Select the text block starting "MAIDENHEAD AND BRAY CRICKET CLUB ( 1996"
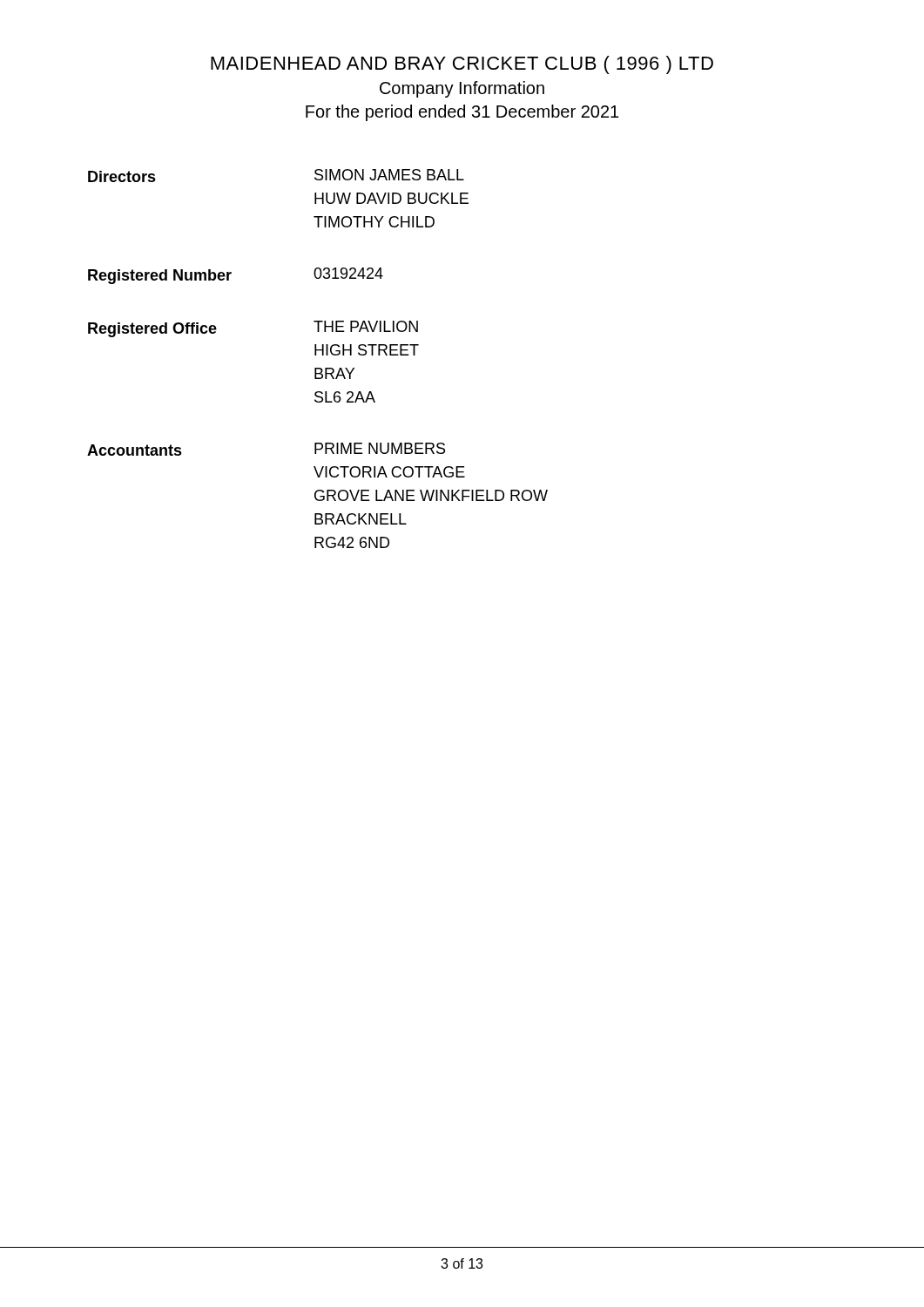Image resolution: width=924 pixels, height=1307 pixels. tap(462, 87)
